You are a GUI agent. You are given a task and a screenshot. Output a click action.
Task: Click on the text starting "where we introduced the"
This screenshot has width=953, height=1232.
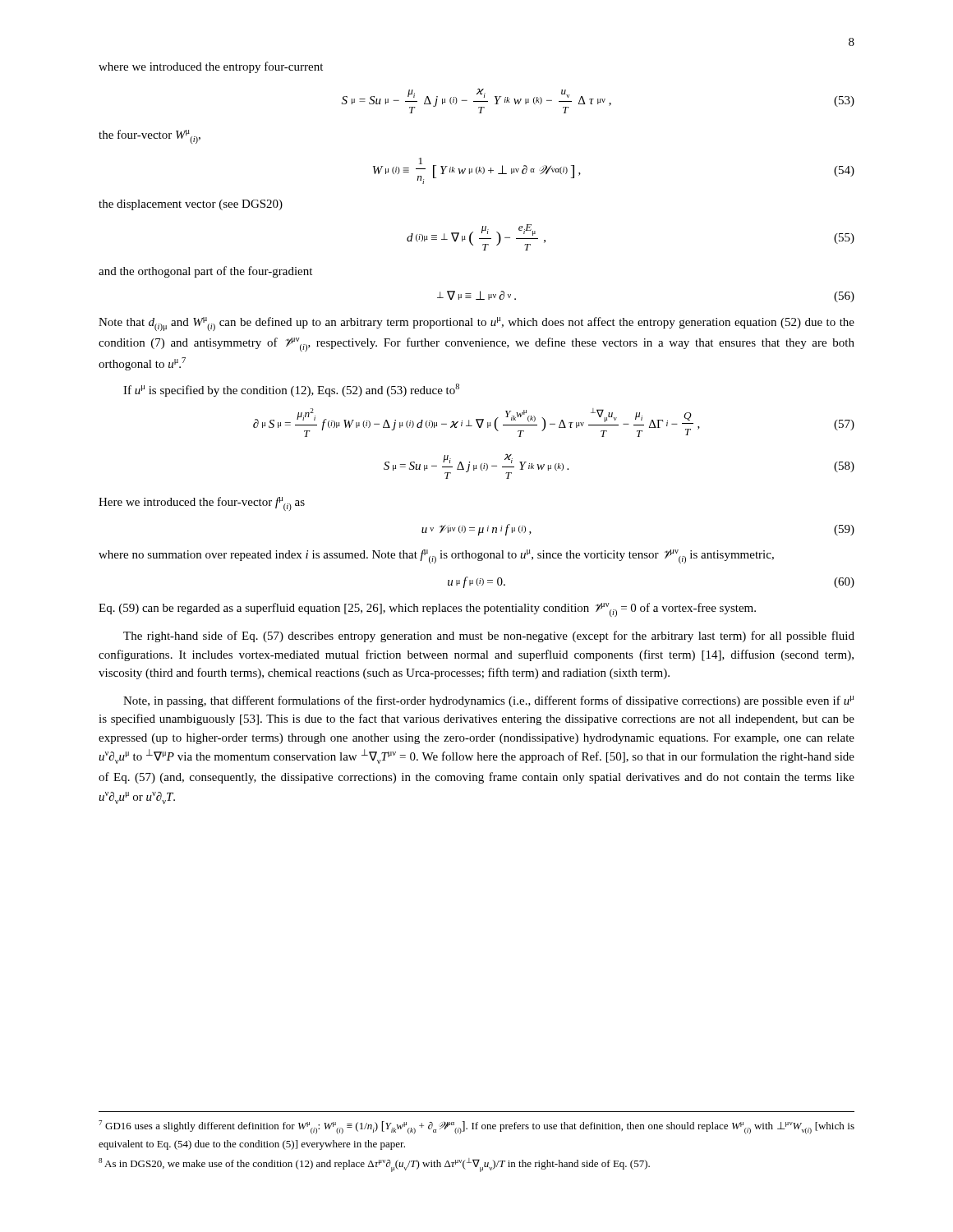(211, 67)
